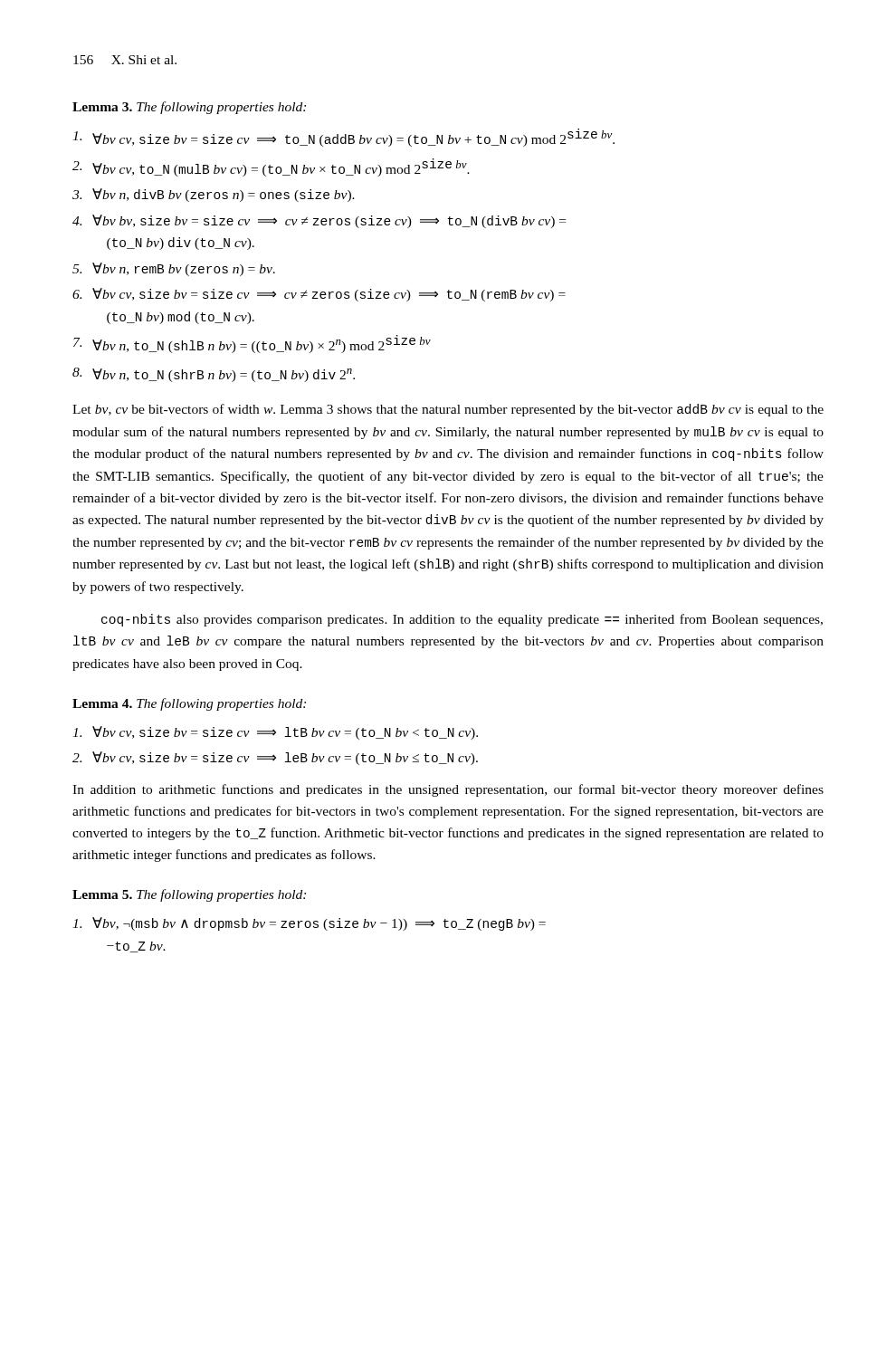
Task: Point to the passage starting "In addition to arithmetic functions and predicates in"
Action: pos(448,821)
